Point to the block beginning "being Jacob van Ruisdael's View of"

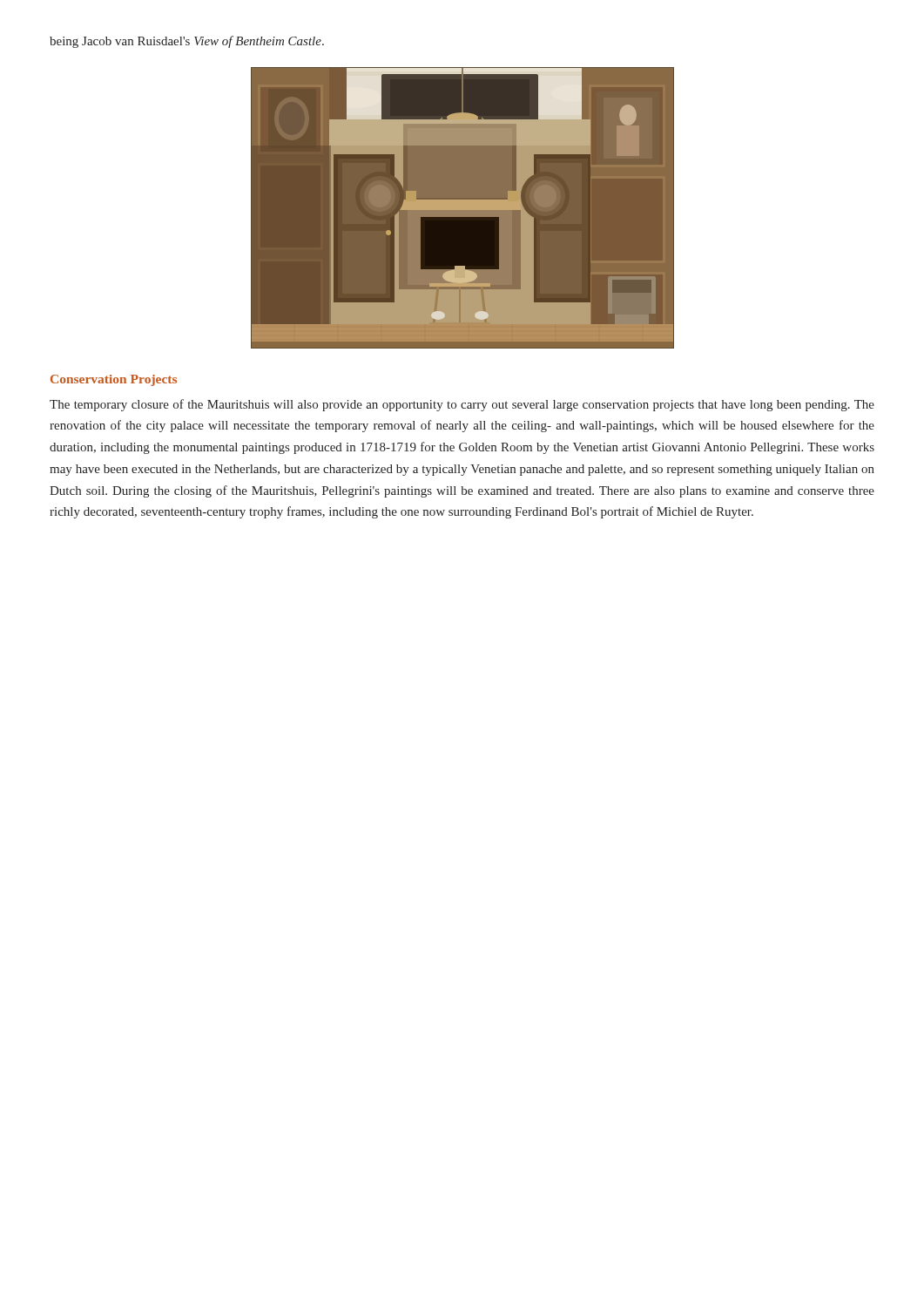pyautogui.click(x=187, y=41)
